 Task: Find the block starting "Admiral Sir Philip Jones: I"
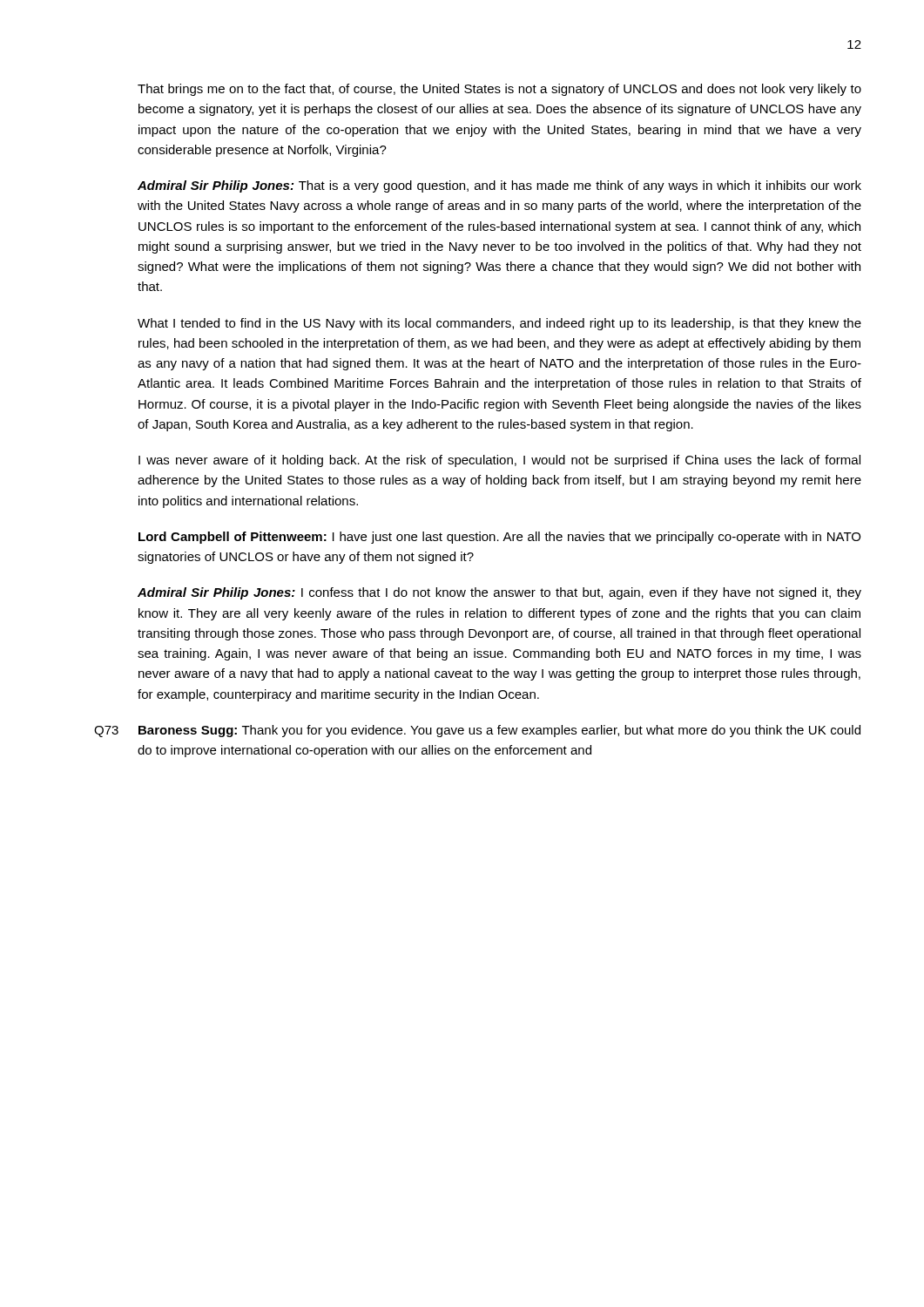pos(499,643)
